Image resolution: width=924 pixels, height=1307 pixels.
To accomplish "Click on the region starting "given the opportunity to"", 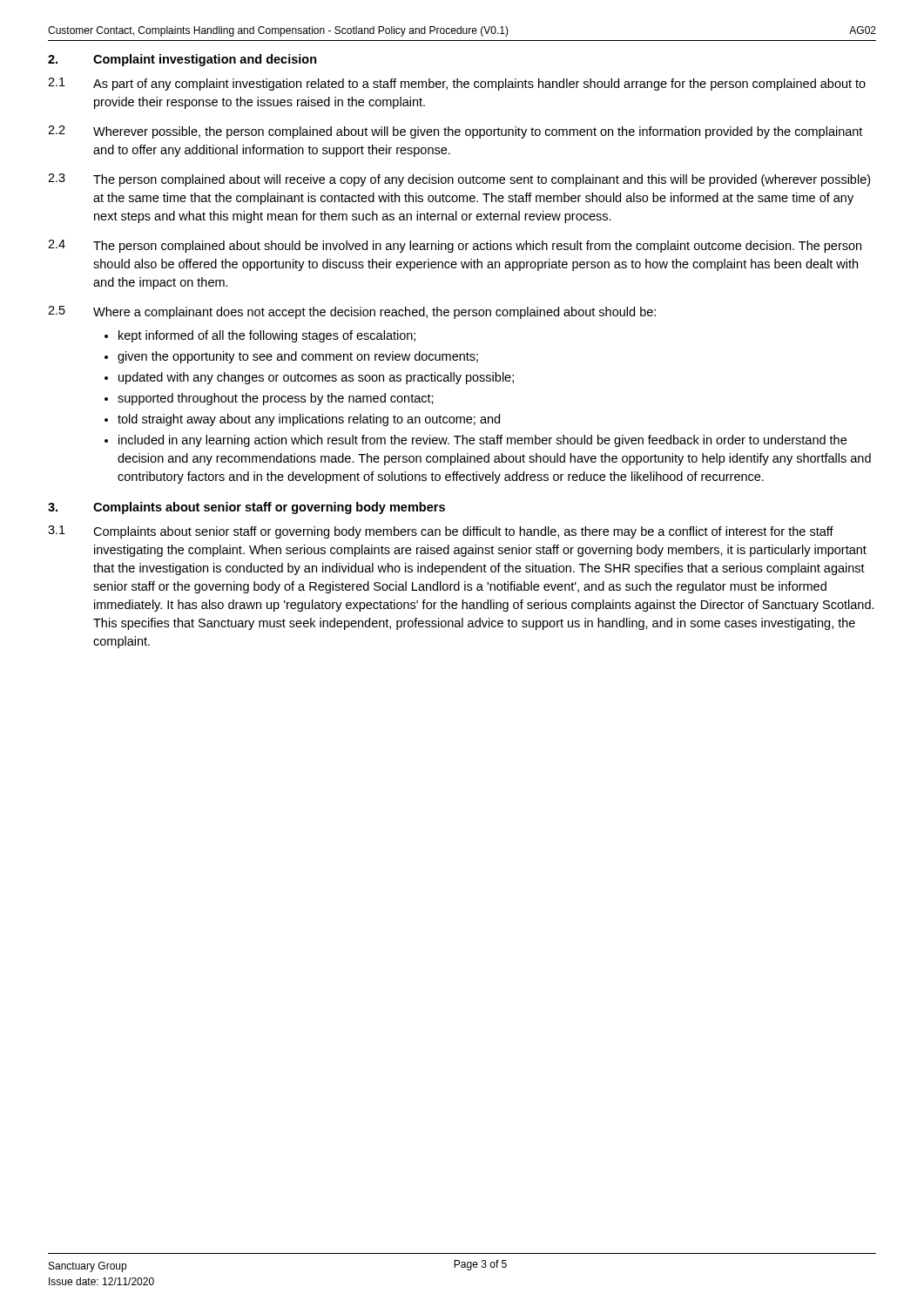I will tap(298, 357).
